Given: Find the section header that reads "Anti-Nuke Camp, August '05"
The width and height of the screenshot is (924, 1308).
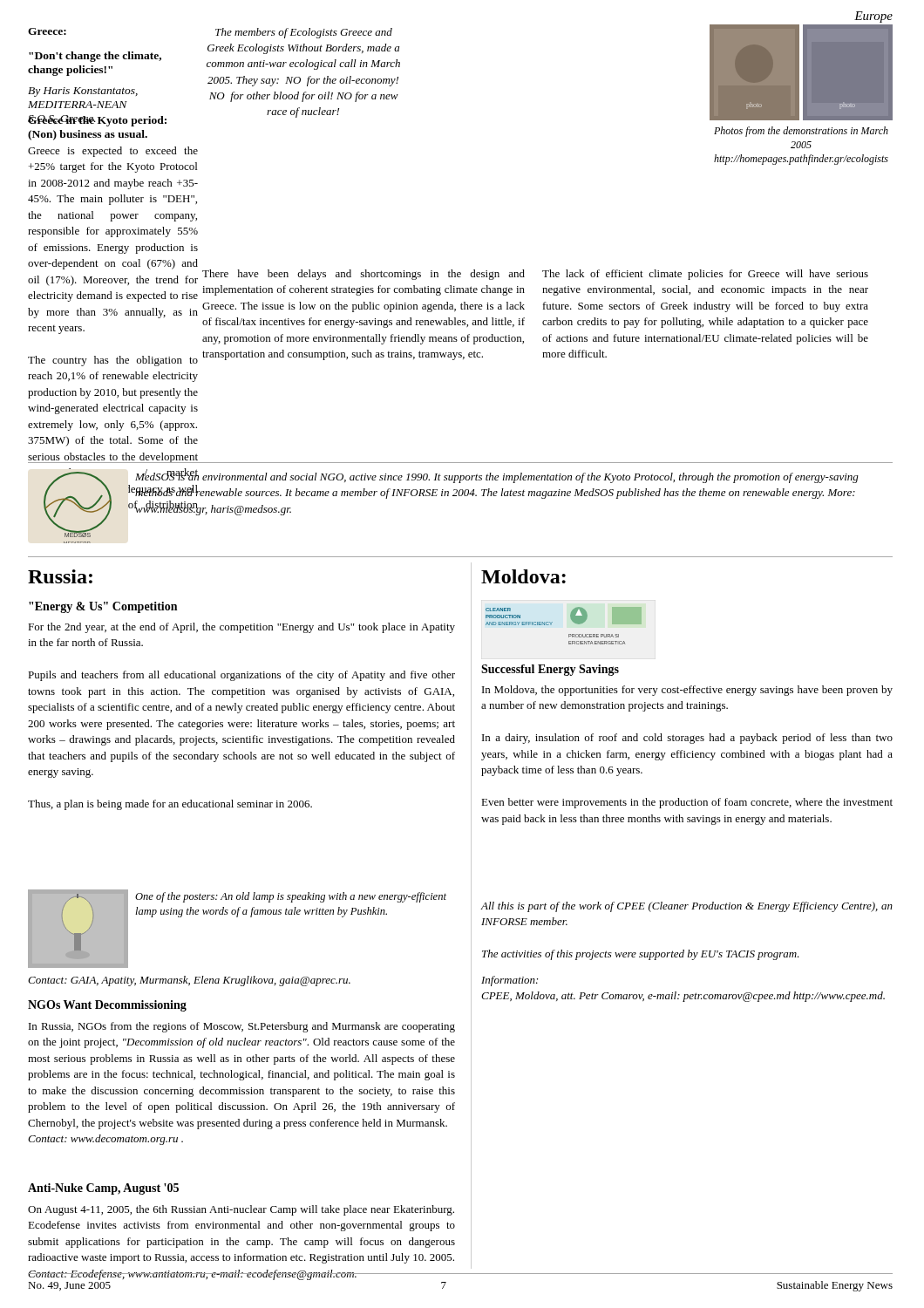Looking at the screenshot, I should point(104,1188).
